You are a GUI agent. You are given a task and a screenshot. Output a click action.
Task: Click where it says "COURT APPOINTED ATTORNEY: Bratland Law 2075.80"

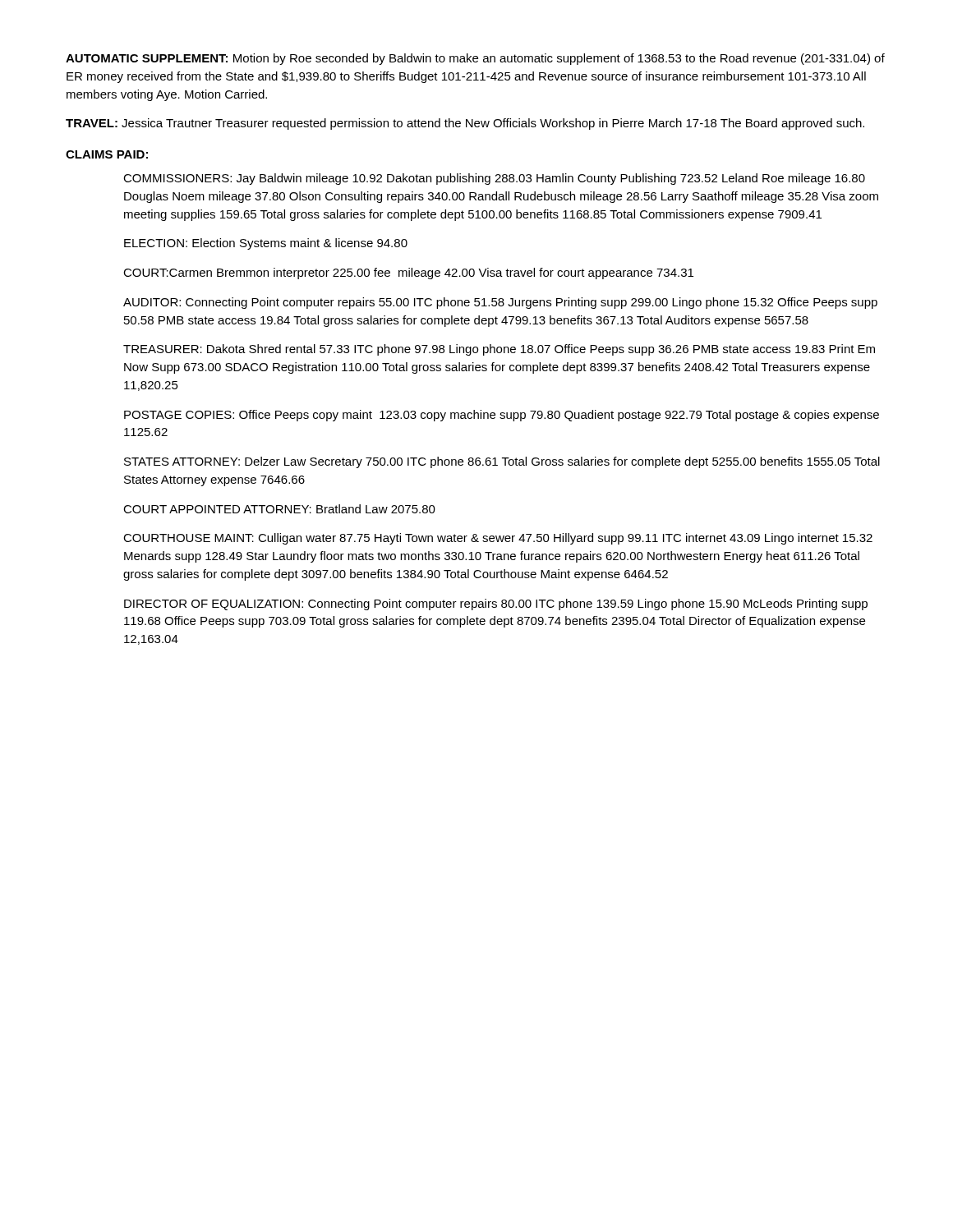[x=279, y=508]
